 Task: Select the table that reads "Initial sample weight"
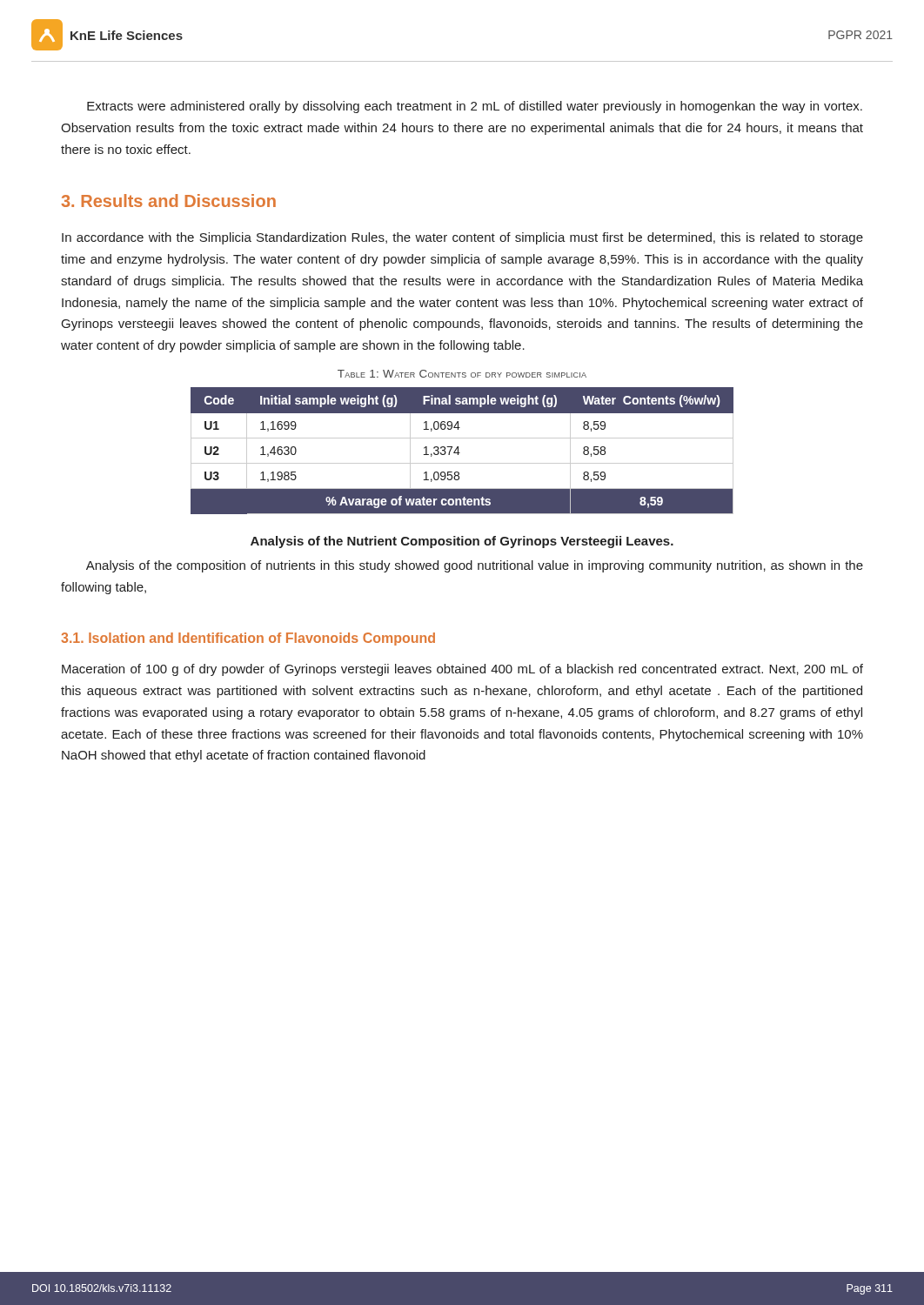coord(462,450)
